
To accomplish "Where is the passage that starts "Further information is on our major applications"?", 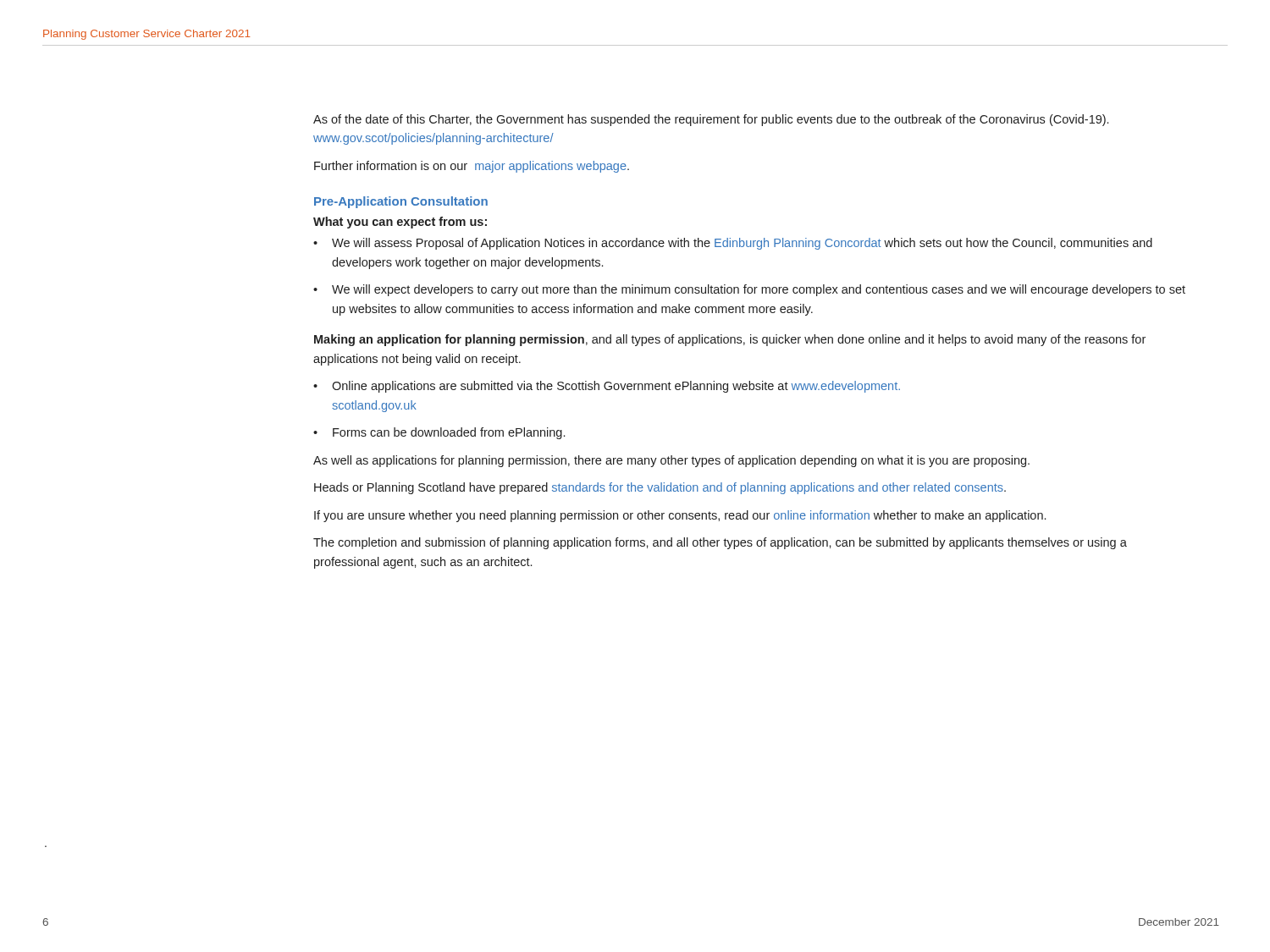I will tap(472, 166).
